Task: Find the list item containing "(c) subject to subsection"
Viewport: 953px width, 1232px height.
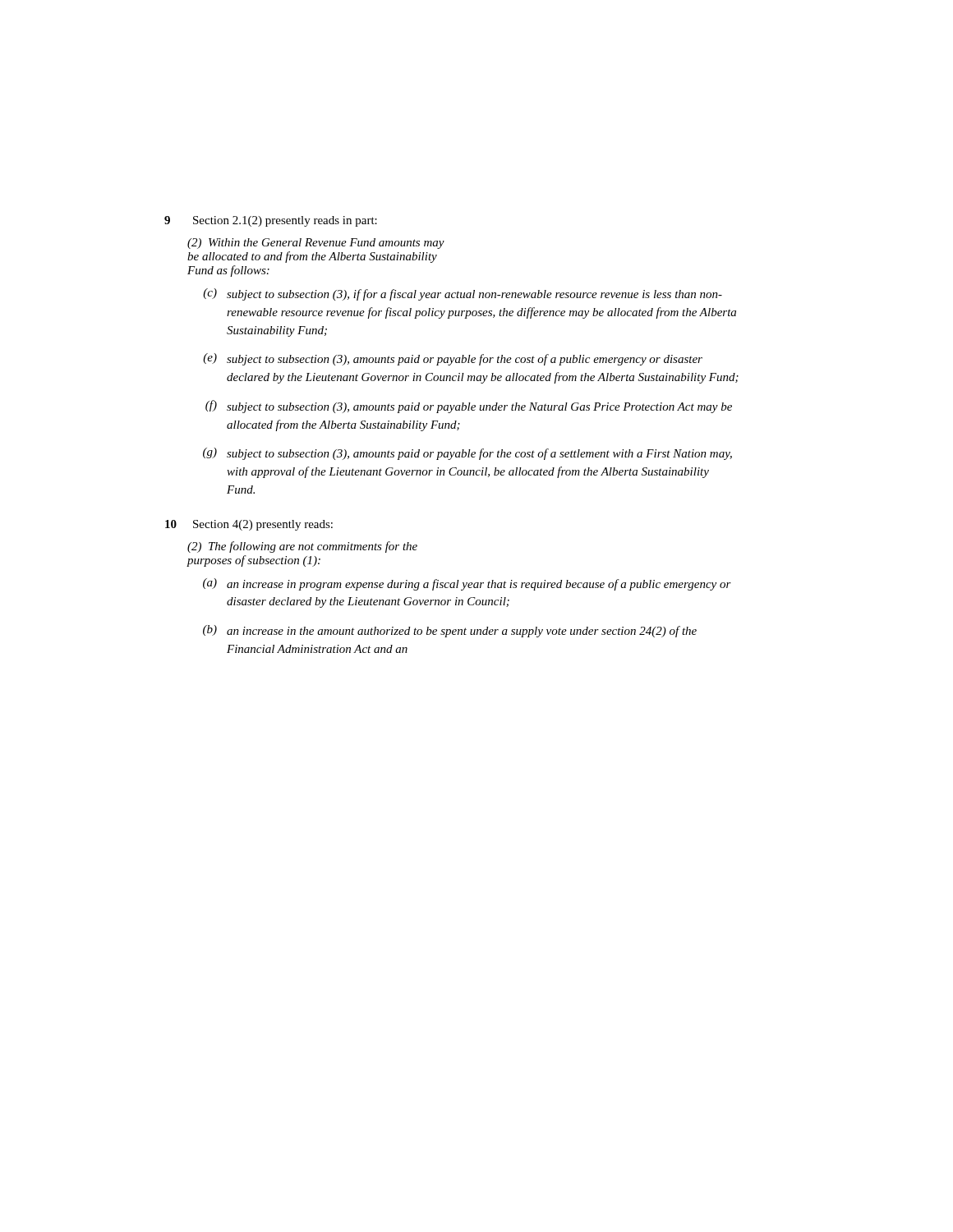Action: 463,313
